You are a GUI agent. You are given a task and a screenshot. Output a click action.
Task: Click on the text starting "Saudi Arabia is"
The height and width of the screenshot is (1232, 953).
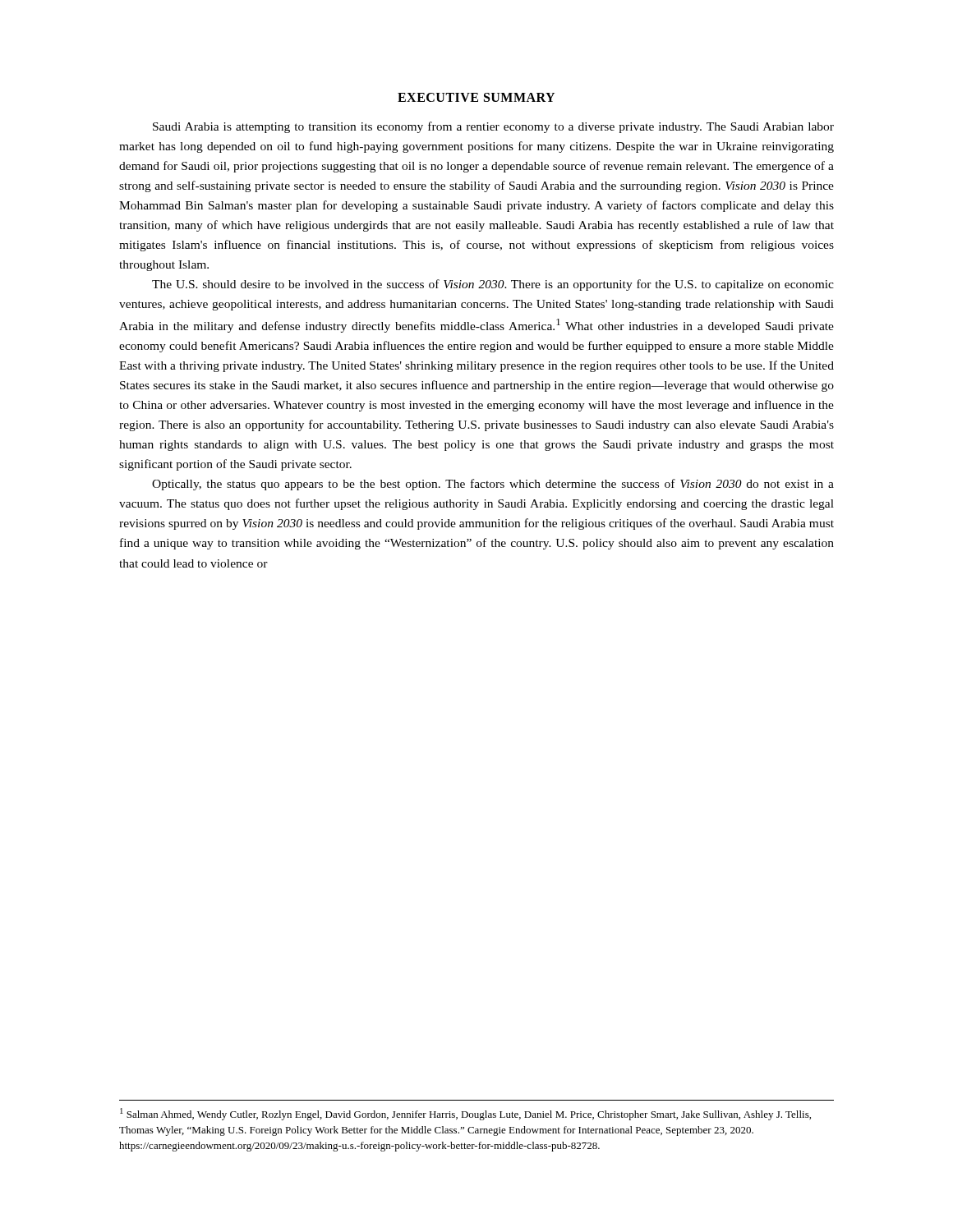476,345
